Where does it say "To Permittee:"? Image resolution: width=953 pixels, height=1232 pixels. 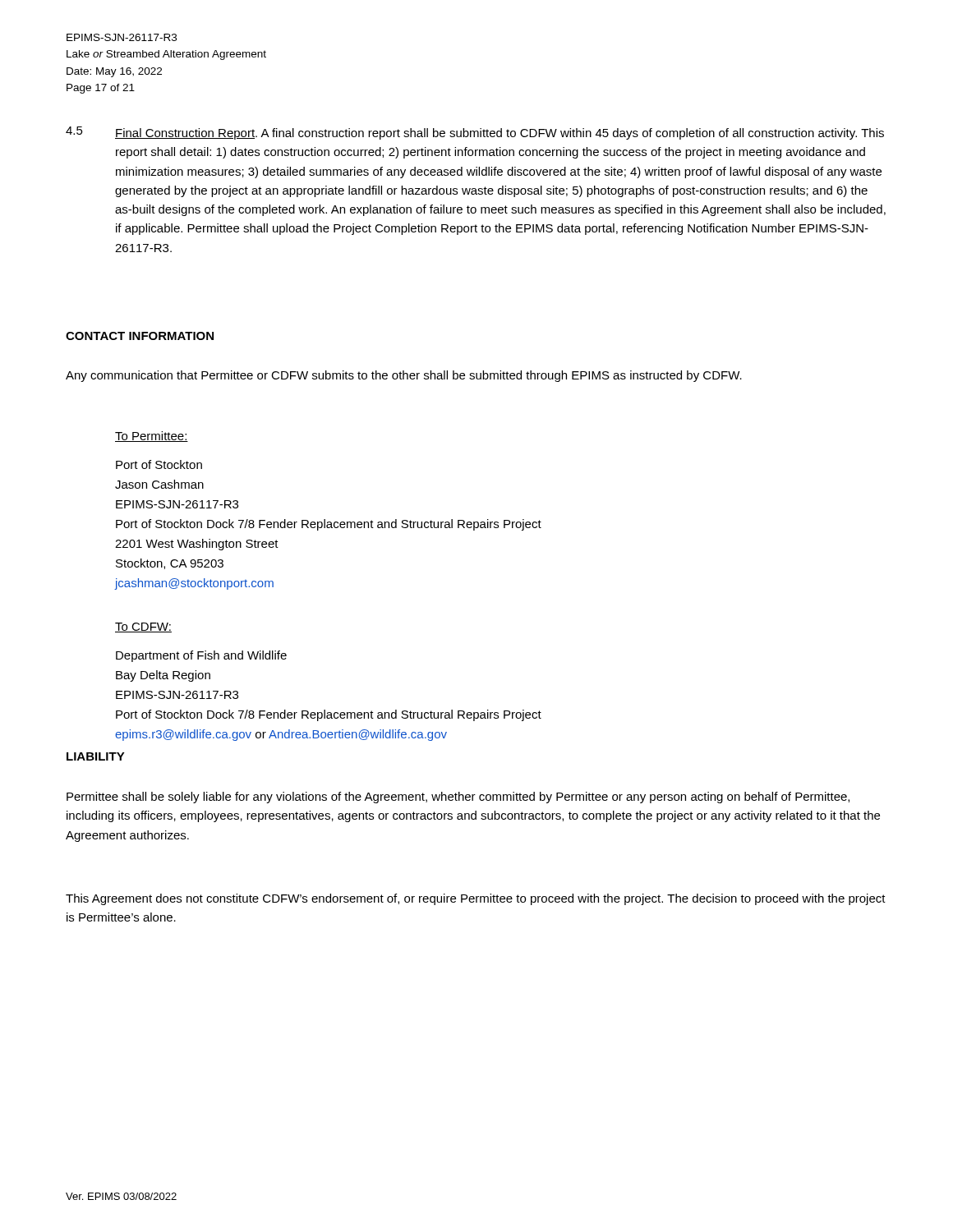151,436
